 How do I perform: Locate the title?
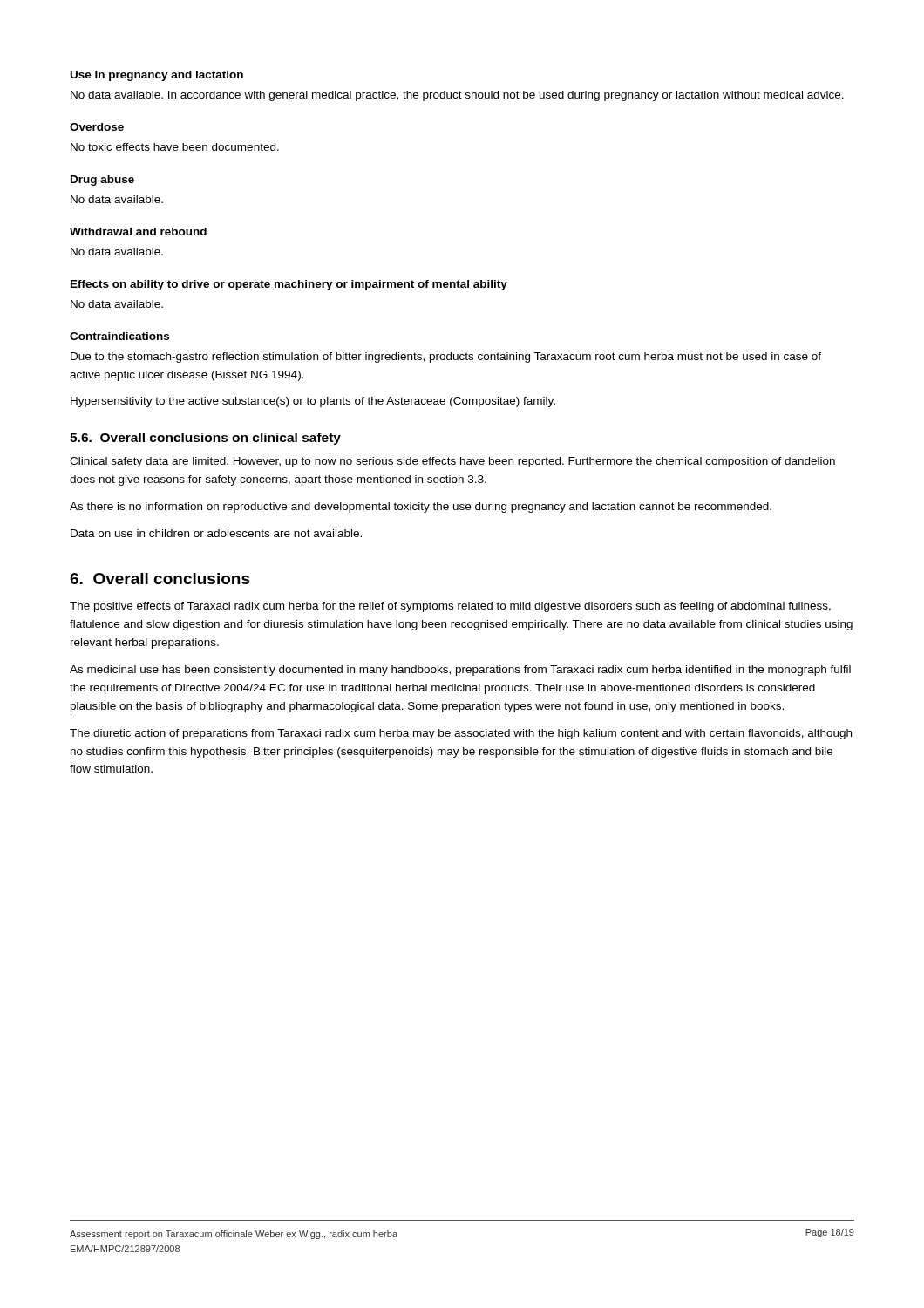tap(160, 579)
